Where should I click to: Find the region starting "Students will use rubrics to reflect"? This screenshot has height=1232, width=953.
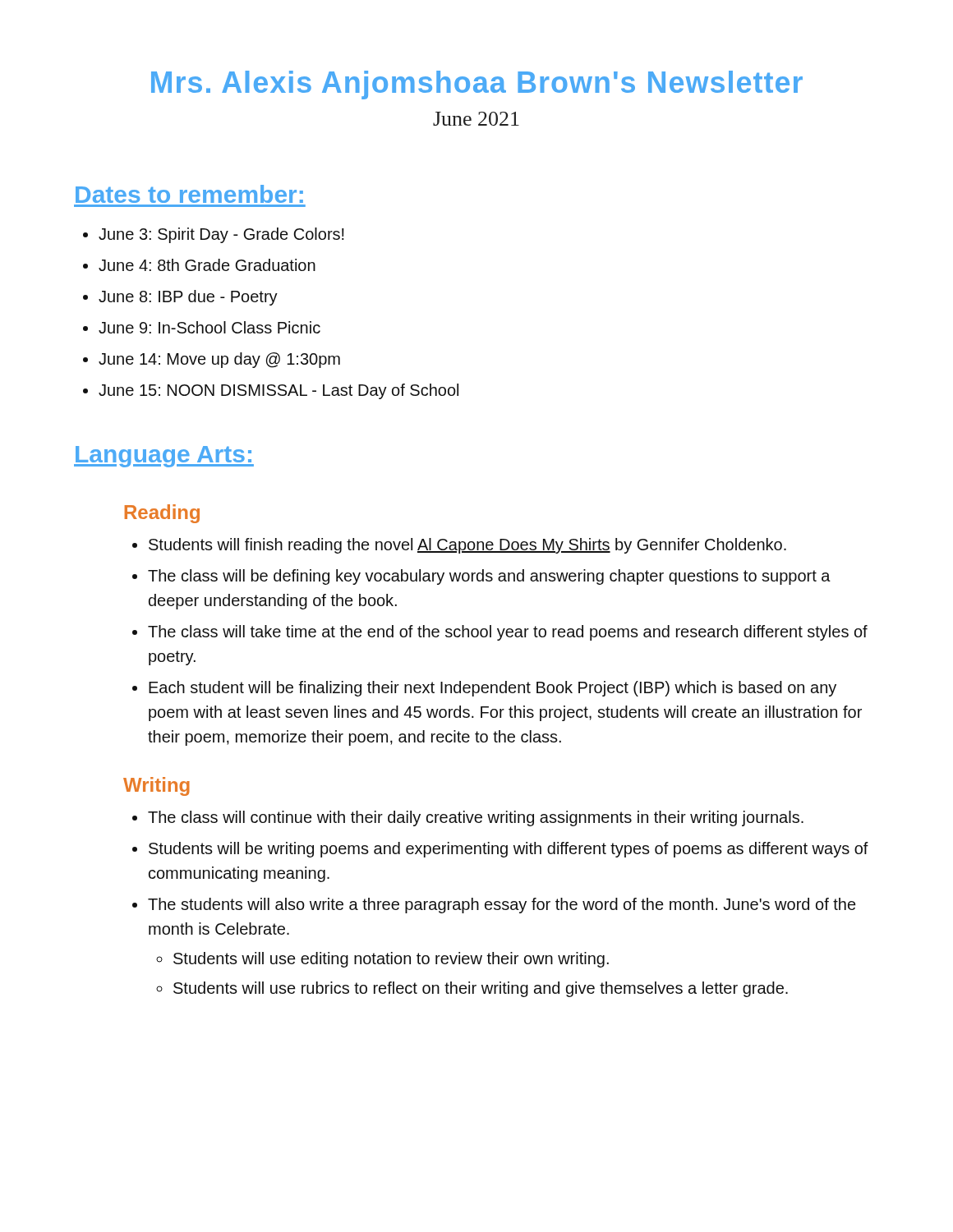tap(526, 988)
